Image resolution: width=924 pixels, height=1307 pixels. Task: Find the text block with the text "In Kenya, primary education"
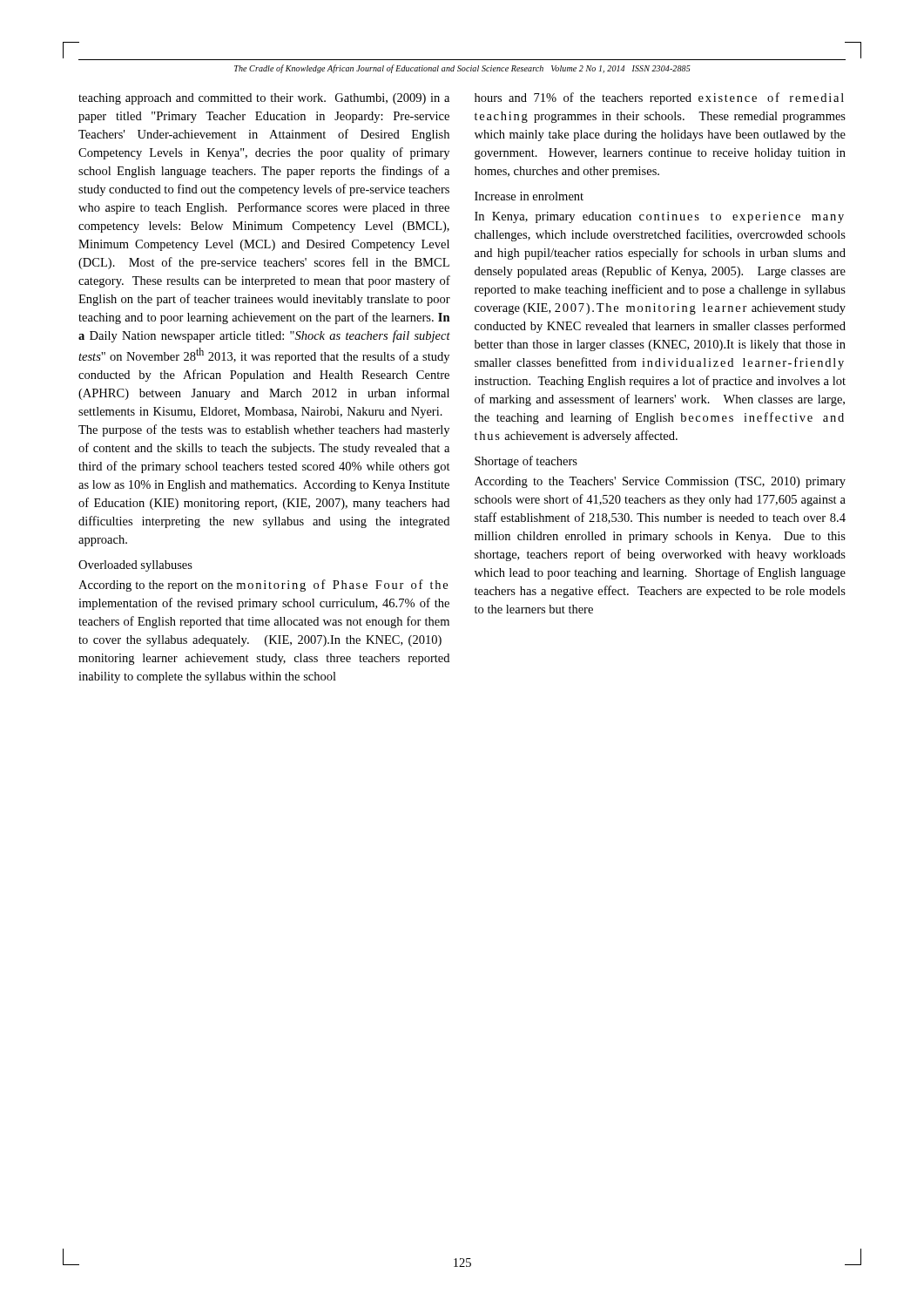(x=660, y=326)
